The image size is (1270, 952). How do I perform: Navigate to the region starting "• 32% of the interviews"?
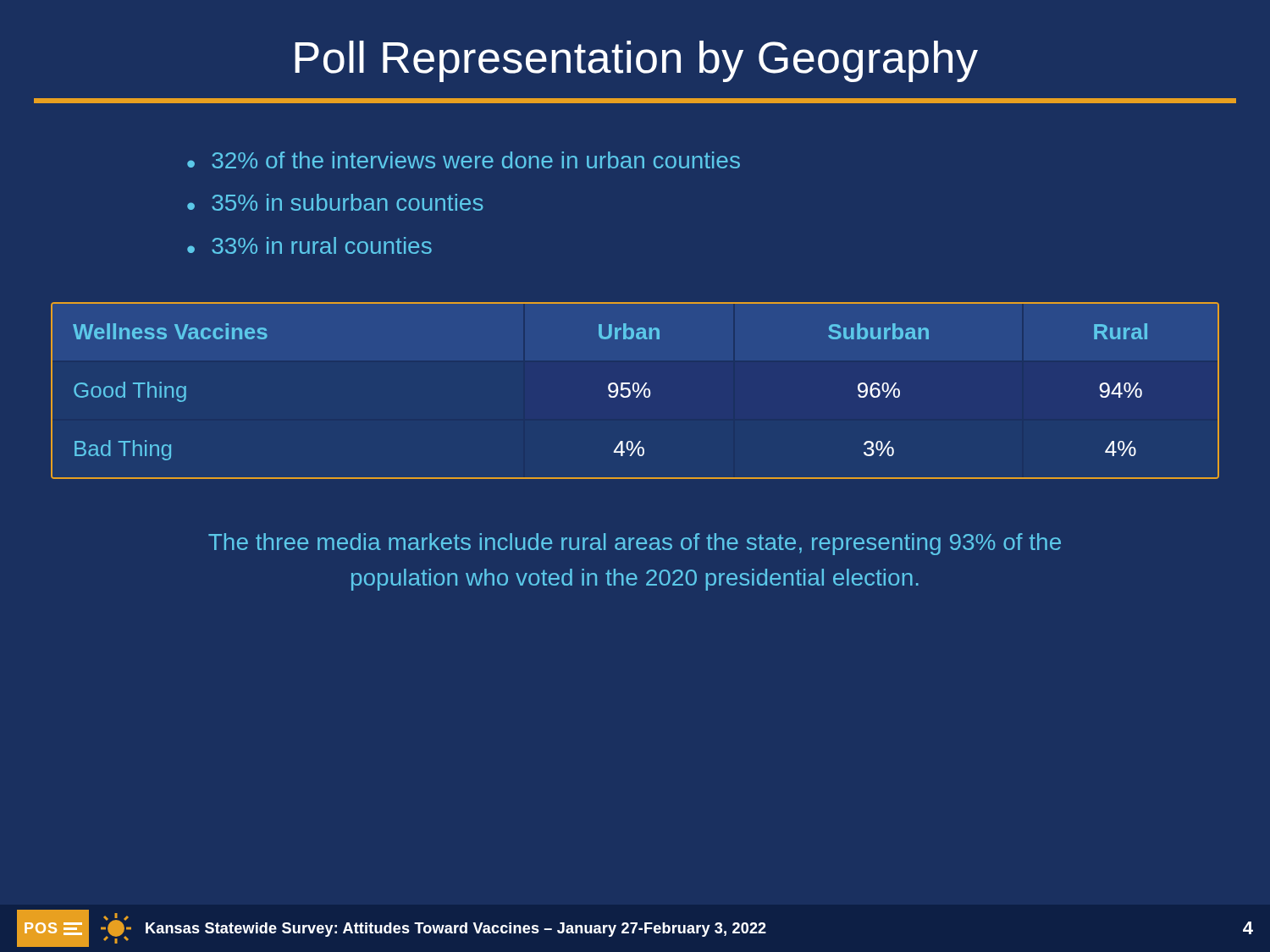[x=464, y=164]
